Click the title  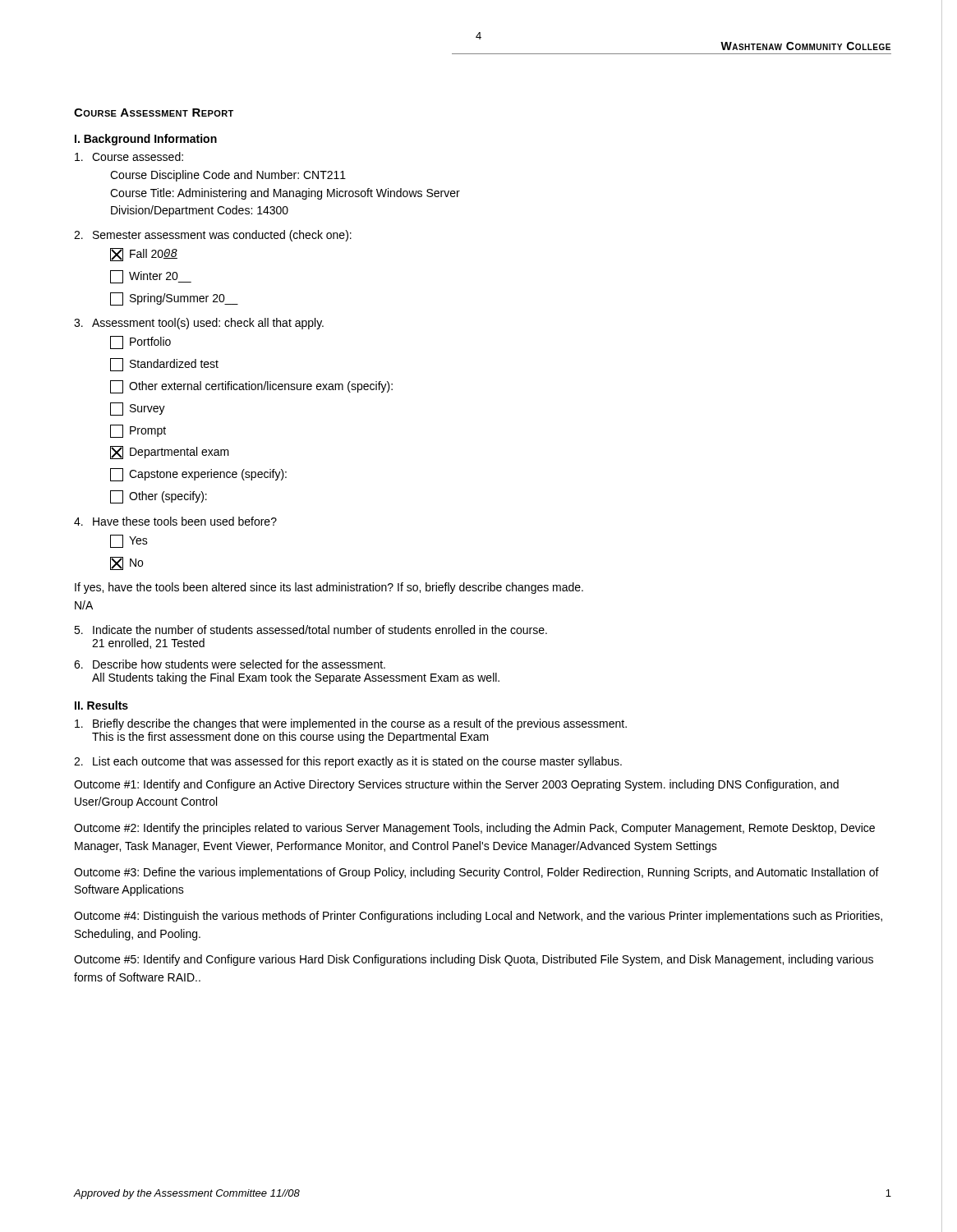click(x=154, y=112)
